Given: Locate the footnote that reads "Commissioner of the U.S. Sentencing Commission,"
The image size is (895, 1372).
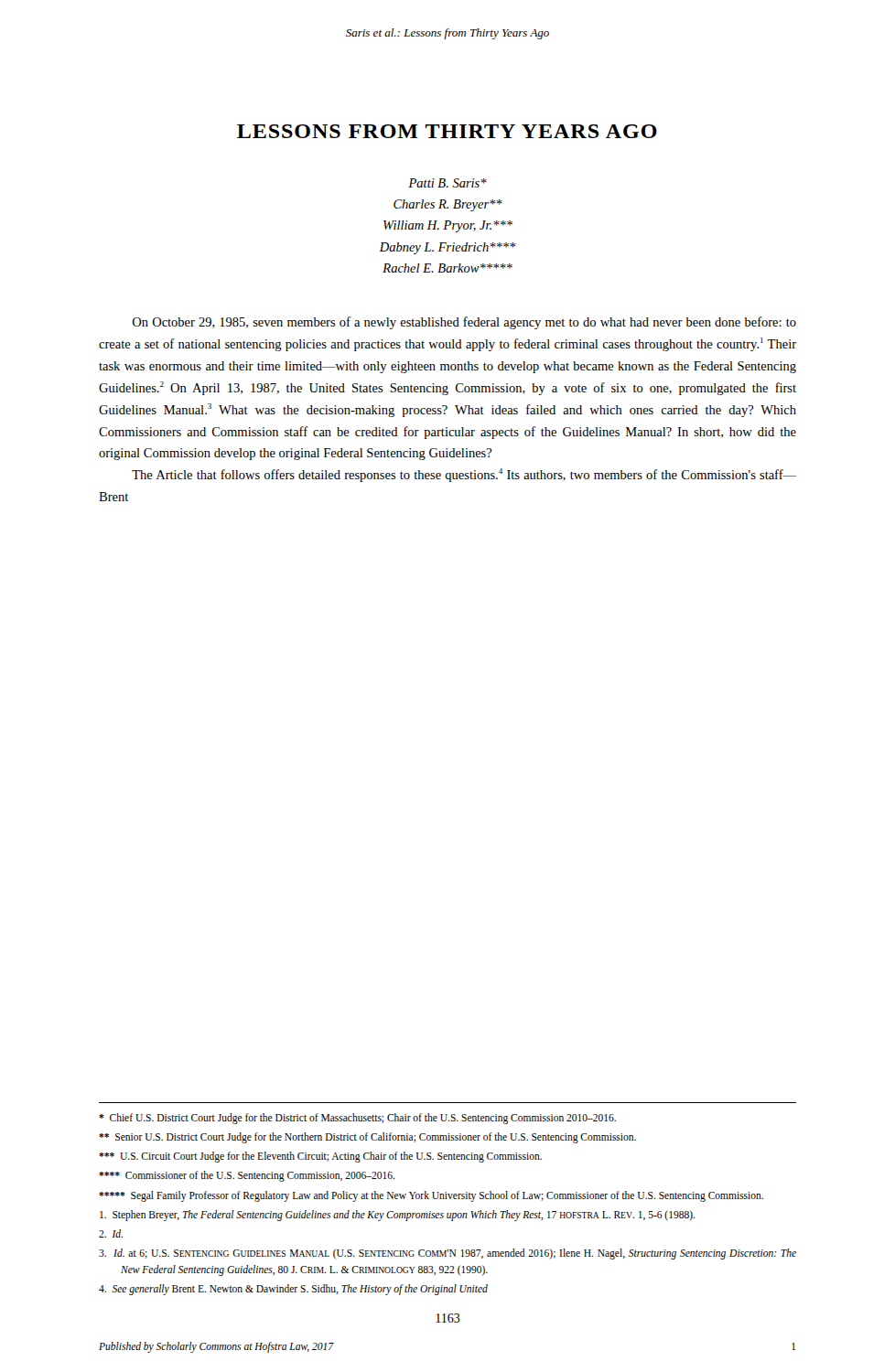Looking at the screenshot, I should [x=247, y=1176].
